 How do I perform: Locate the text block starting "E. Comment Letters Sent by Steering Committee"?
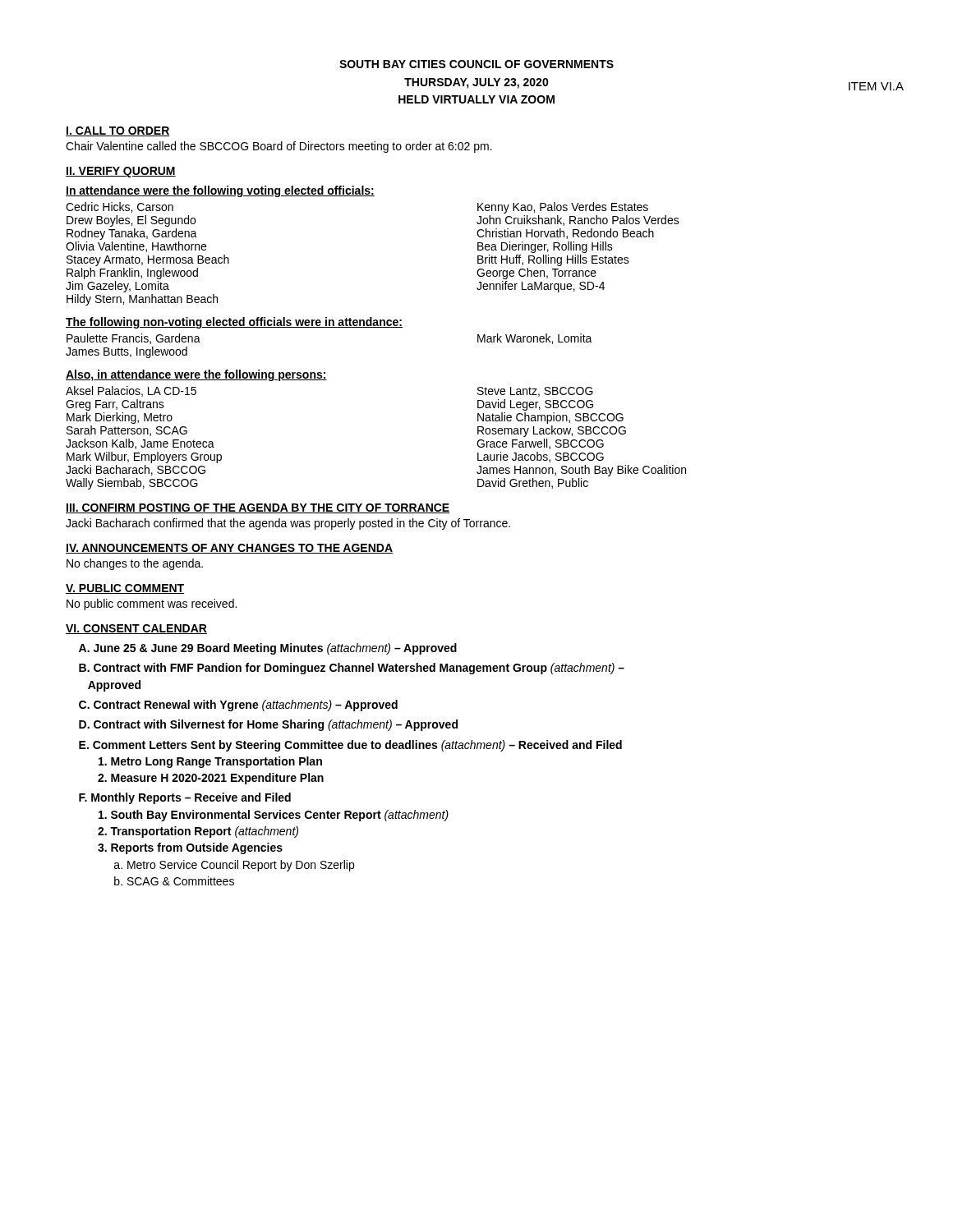click(x=350, y=746)
